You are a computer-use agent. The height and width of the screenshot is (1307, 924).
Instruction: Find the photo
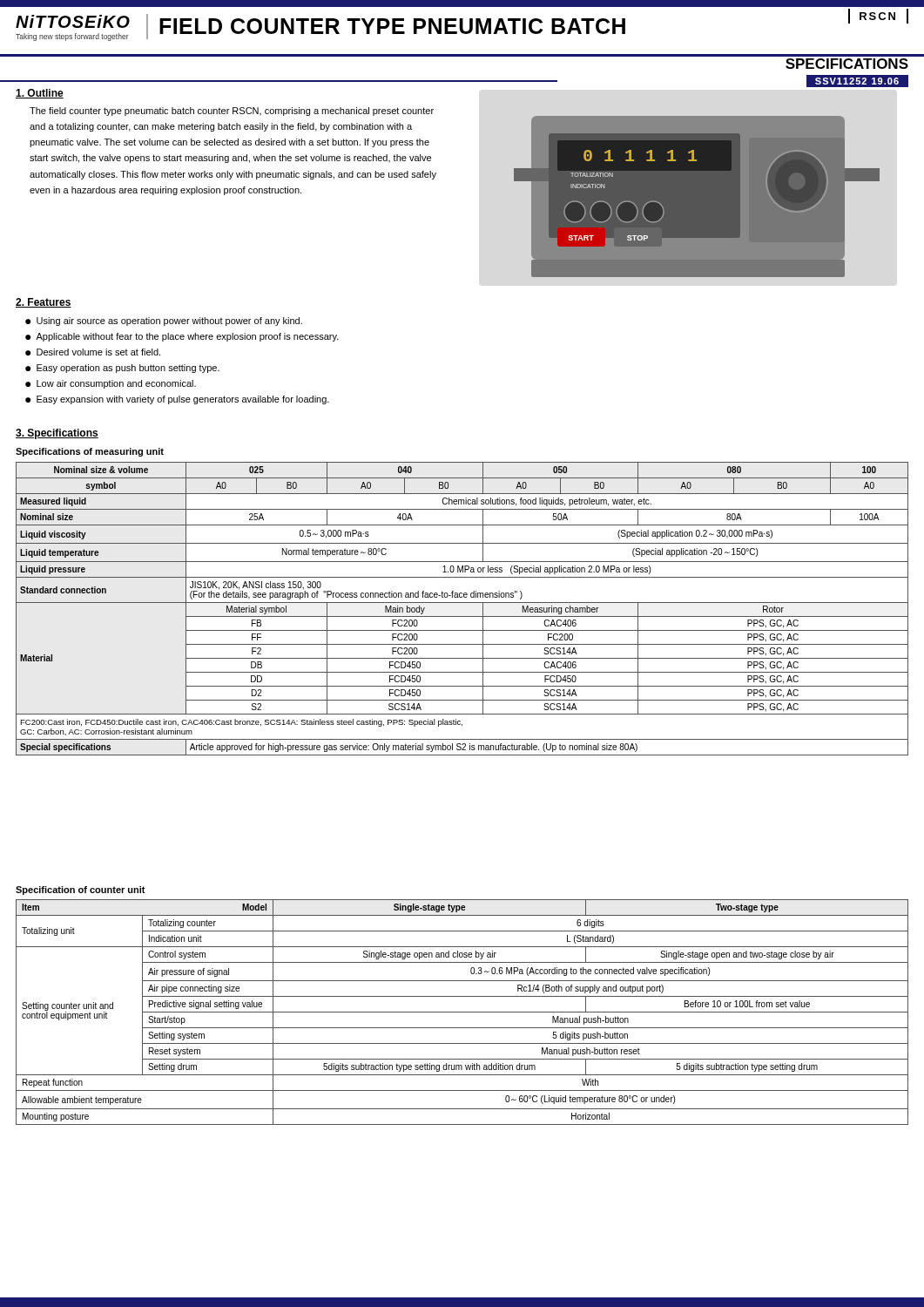coord(688,187)
